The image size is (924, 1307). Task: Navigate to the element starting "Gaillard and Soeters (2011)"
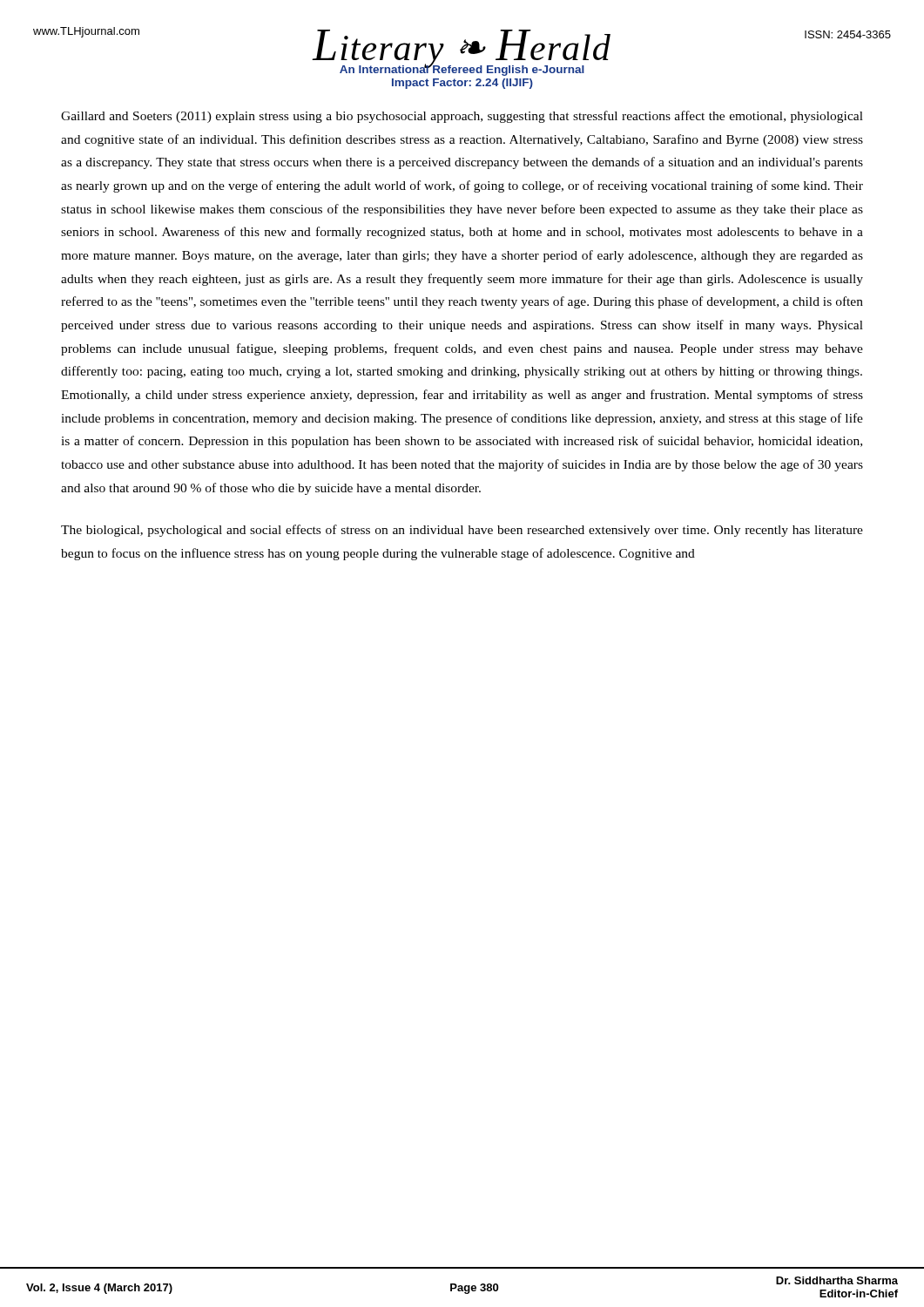point(462,301)
